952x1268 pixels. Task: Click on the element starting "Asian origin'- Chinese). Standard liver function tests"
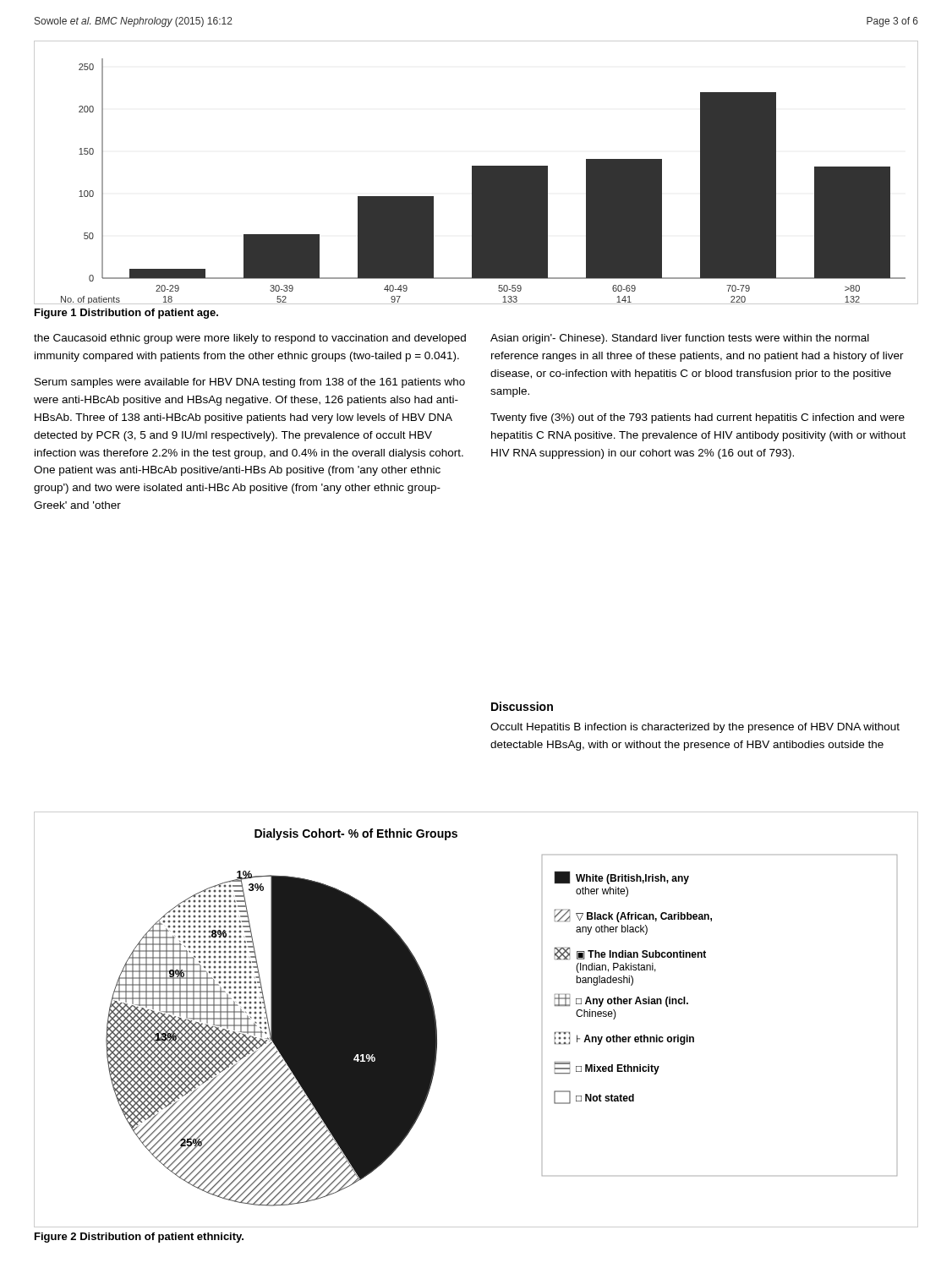click(x=680, y=339)
